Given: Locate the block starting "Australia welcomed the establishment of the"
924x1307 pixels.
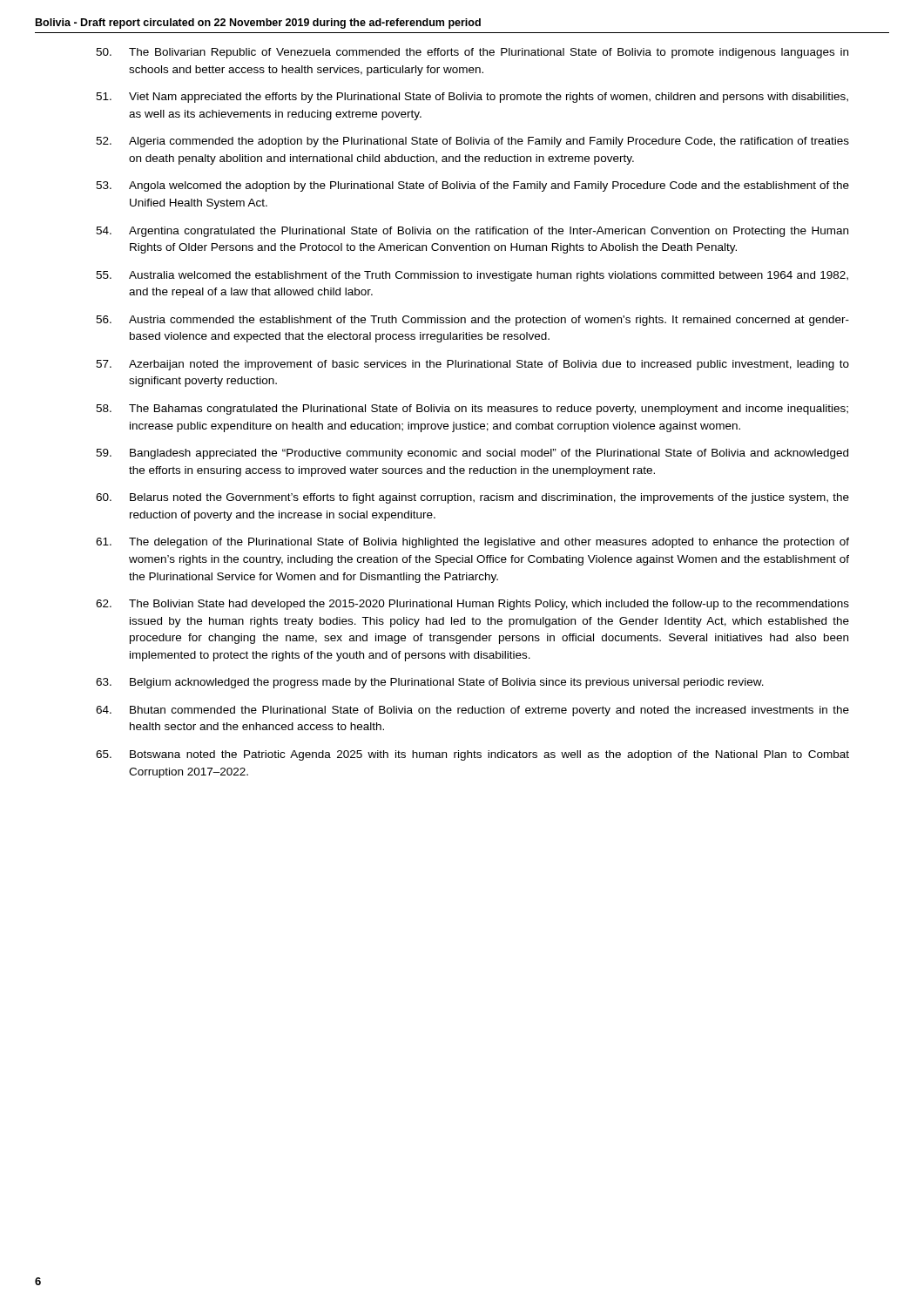Looking at the screenshot, I should coord(472,283).
